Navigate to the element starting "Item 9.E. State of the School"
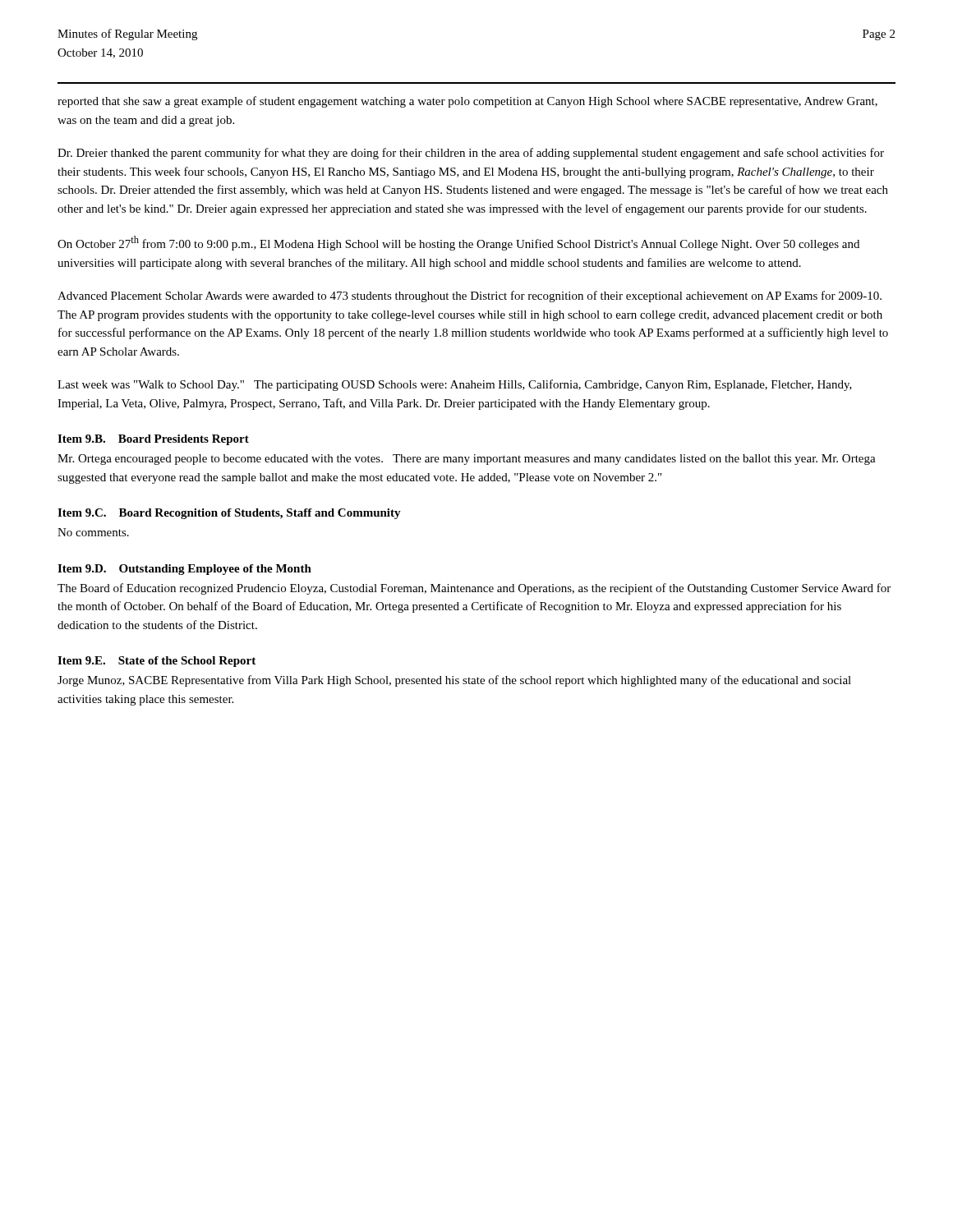 (157, 660)
